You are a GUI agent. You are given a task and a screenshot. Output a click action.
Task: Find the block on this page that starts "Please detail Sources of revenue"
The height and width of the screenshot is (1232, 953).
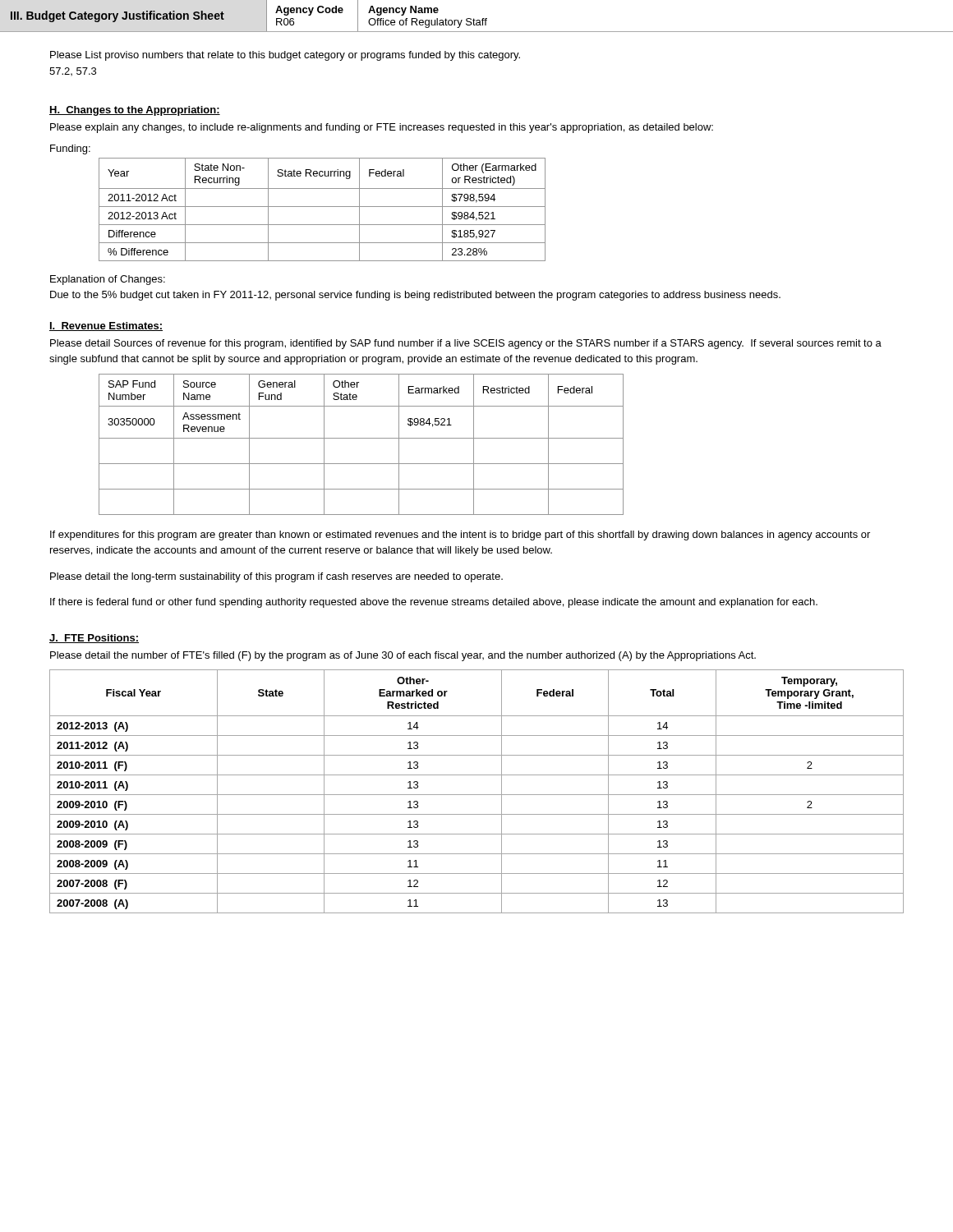click(465, 351)
